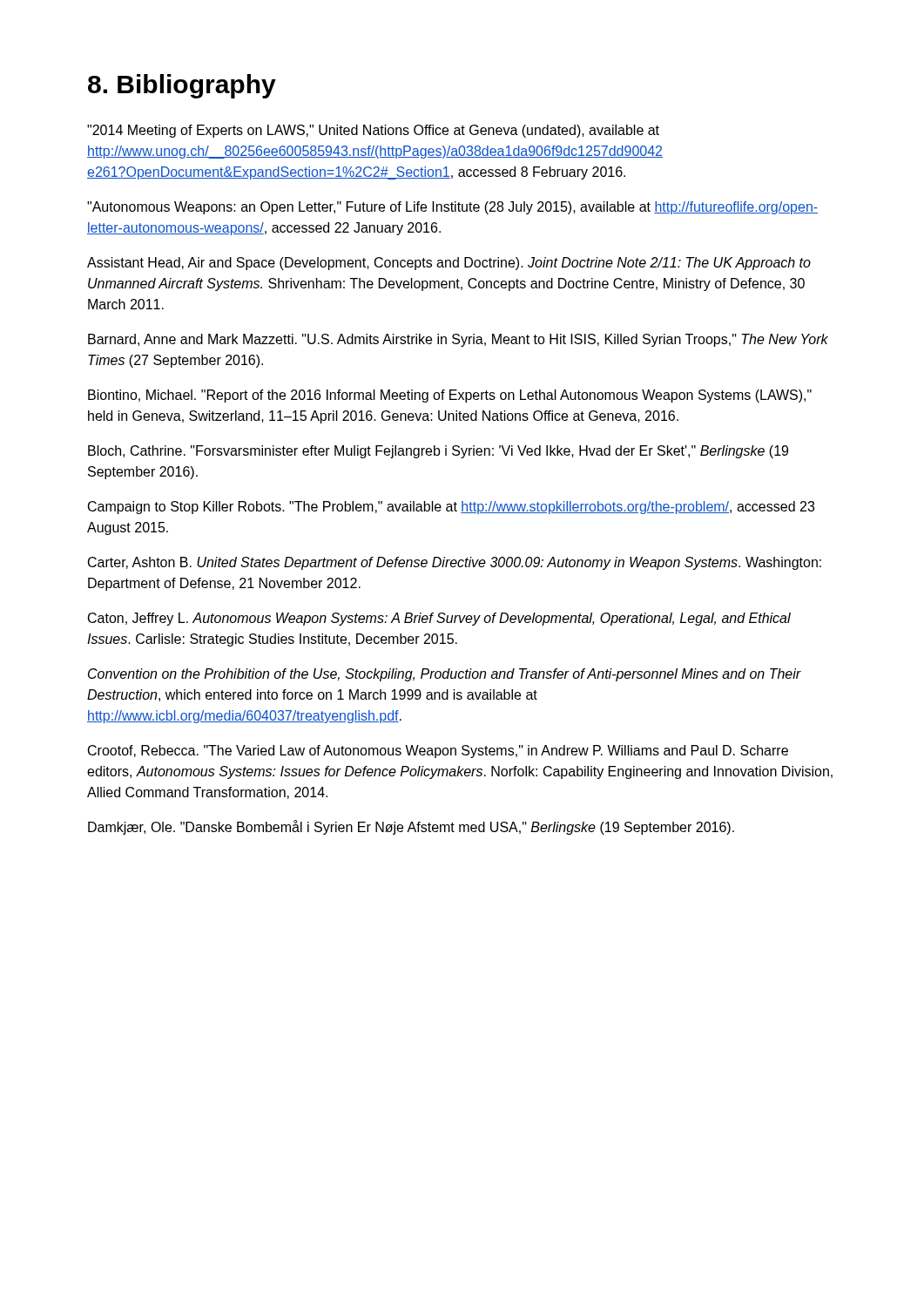The image size is (924, 1307).
Task: Click the passage that begins "Bloch, Cathrine. "Forsvarsminister efter Muligt Fejlangreb i"
Action: (x=438, y=461)
